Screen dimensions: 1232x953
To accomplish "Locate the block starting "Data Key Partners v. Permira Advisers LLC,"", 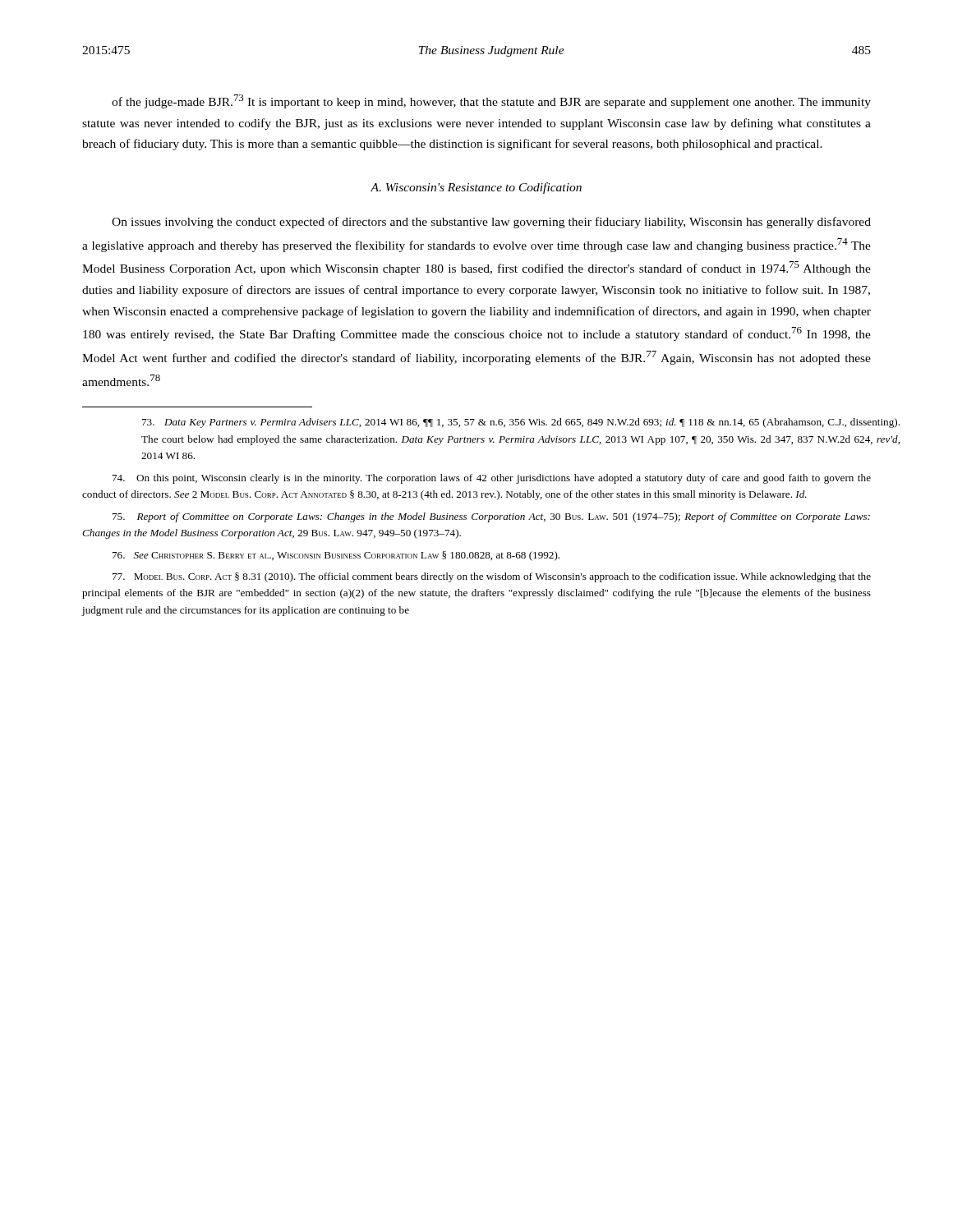I will [x=491, y=439].
